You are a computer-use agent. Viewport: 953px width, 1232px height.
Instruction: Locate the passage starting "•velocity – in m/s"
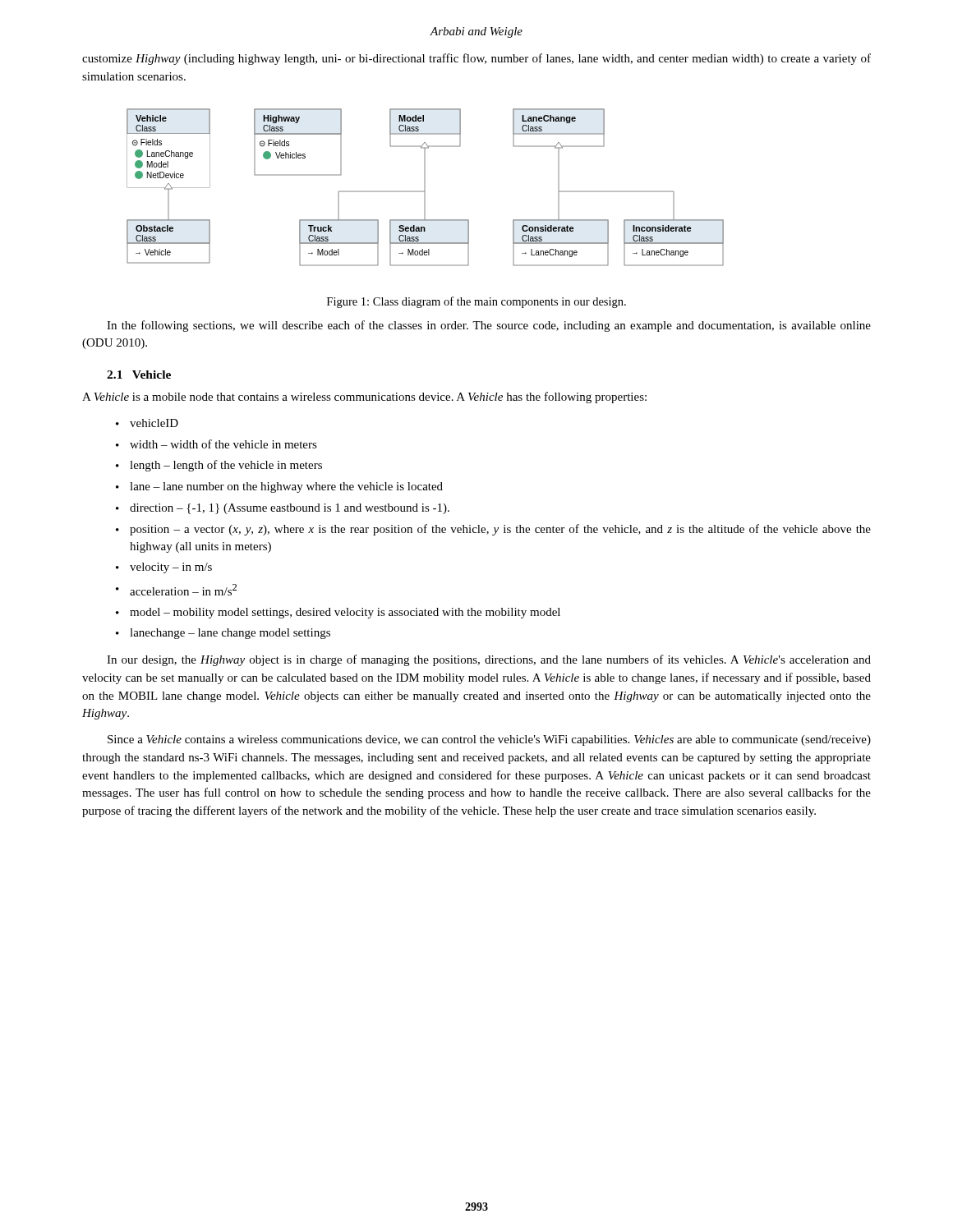pyautogui.click(x=164, y=568)
